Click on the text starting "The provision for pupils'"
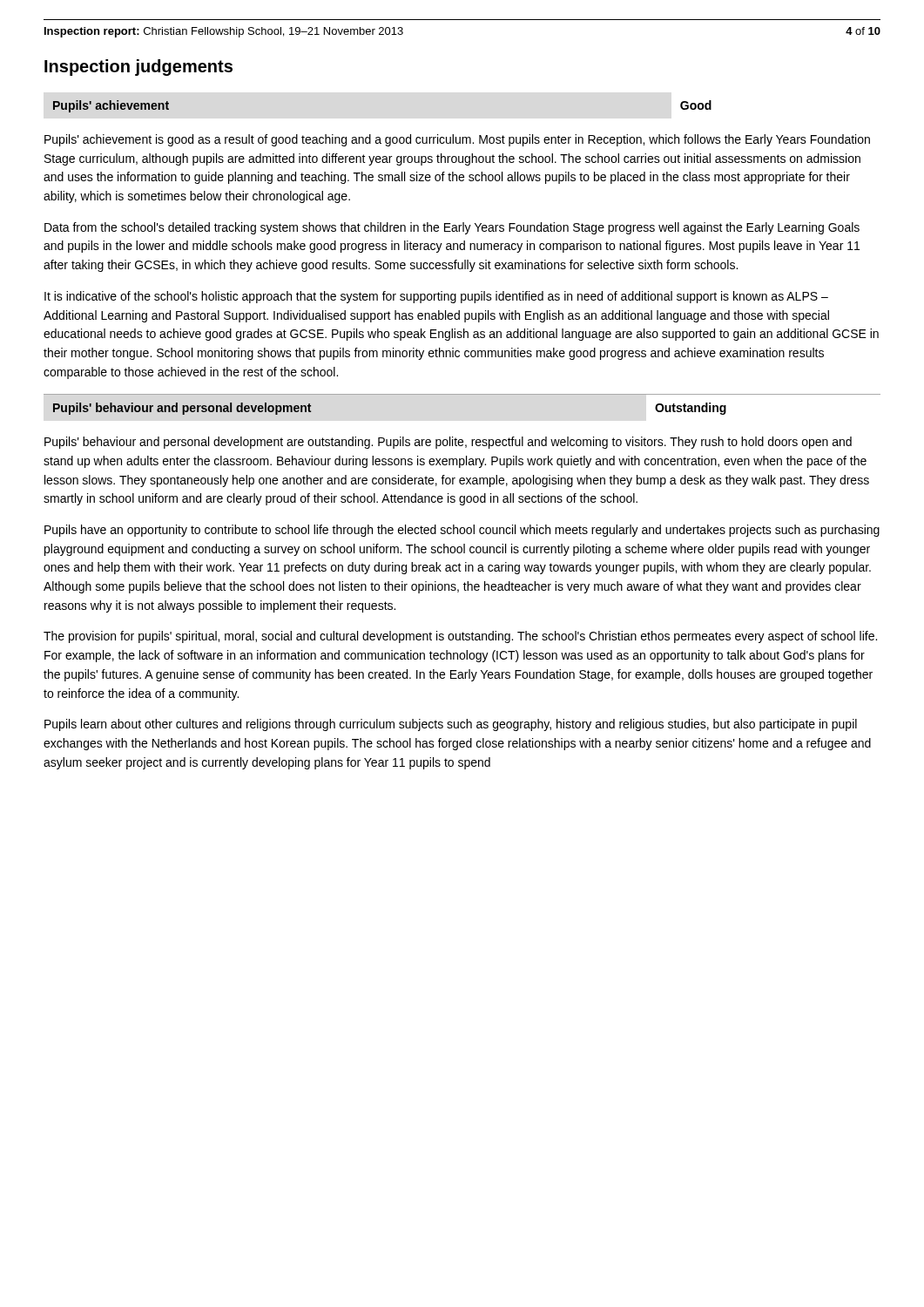The width and height of the screenshot is (924, 1307). pos(461,665)
